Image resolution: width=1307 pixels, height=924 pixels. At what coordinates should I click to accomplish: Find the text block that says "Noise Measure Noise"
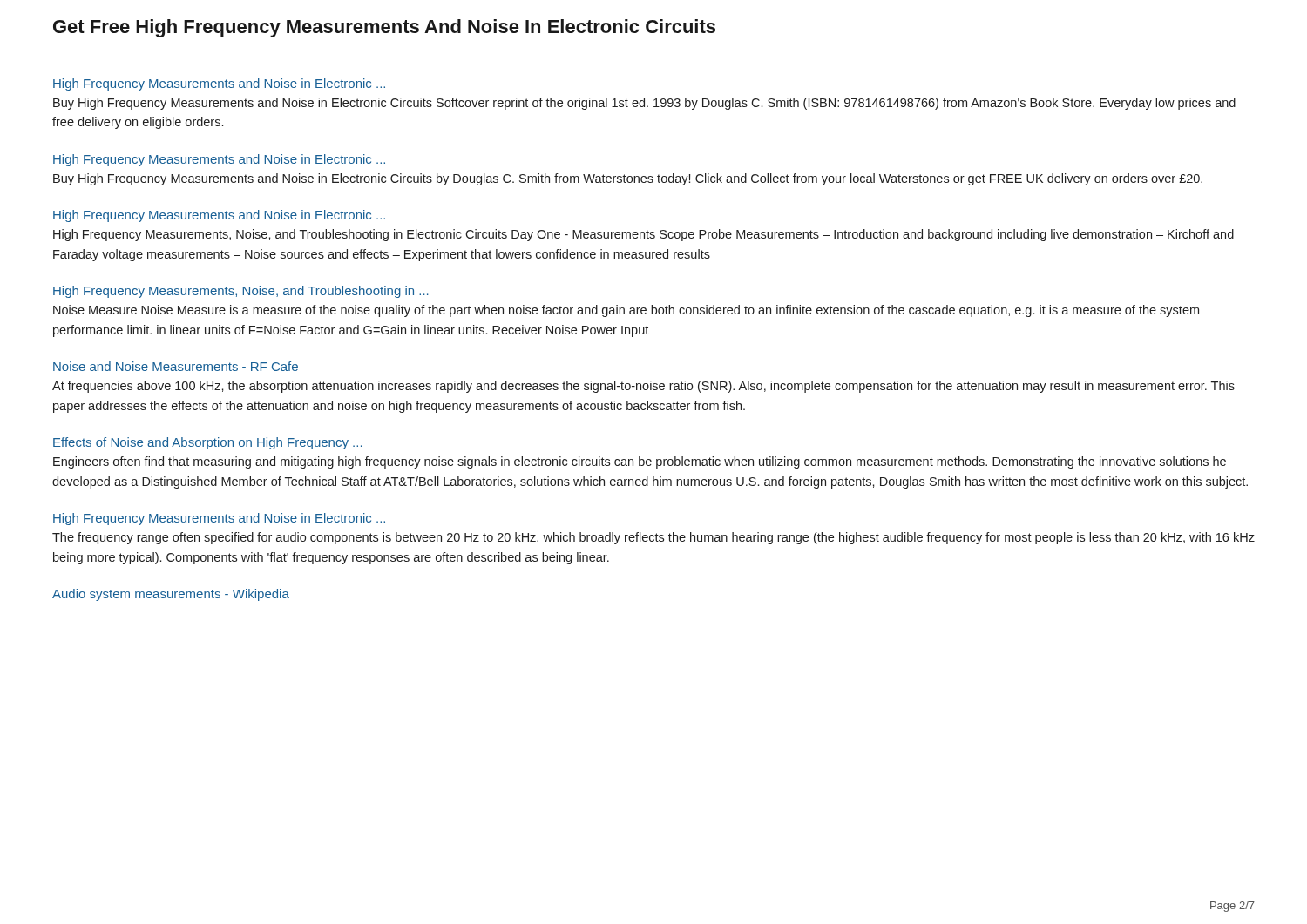pyautogui.click(x=626, y=320)
